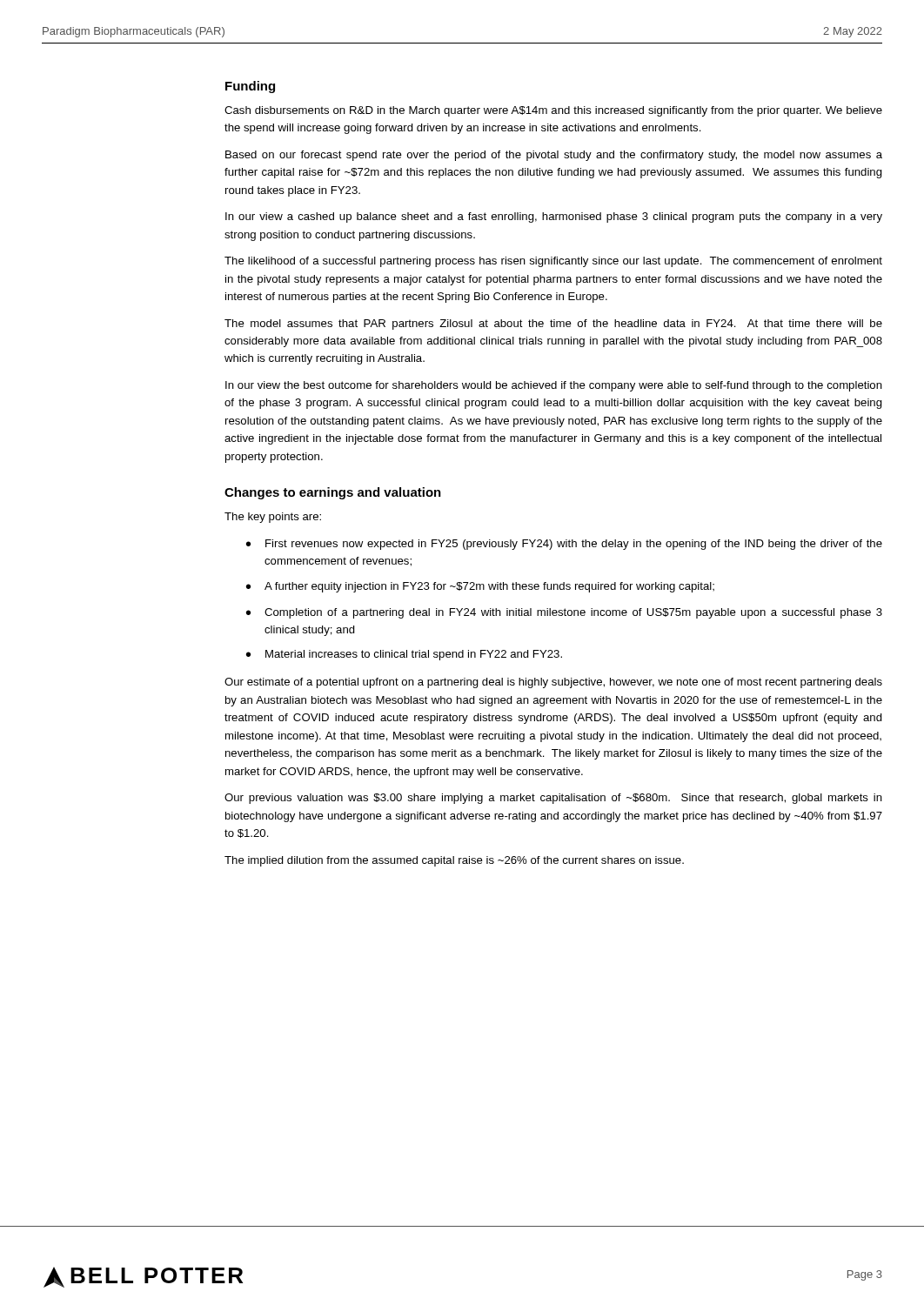
Task: Point to the region starting "• A further equity injection in FY23"
Action: tap(480, 587)
